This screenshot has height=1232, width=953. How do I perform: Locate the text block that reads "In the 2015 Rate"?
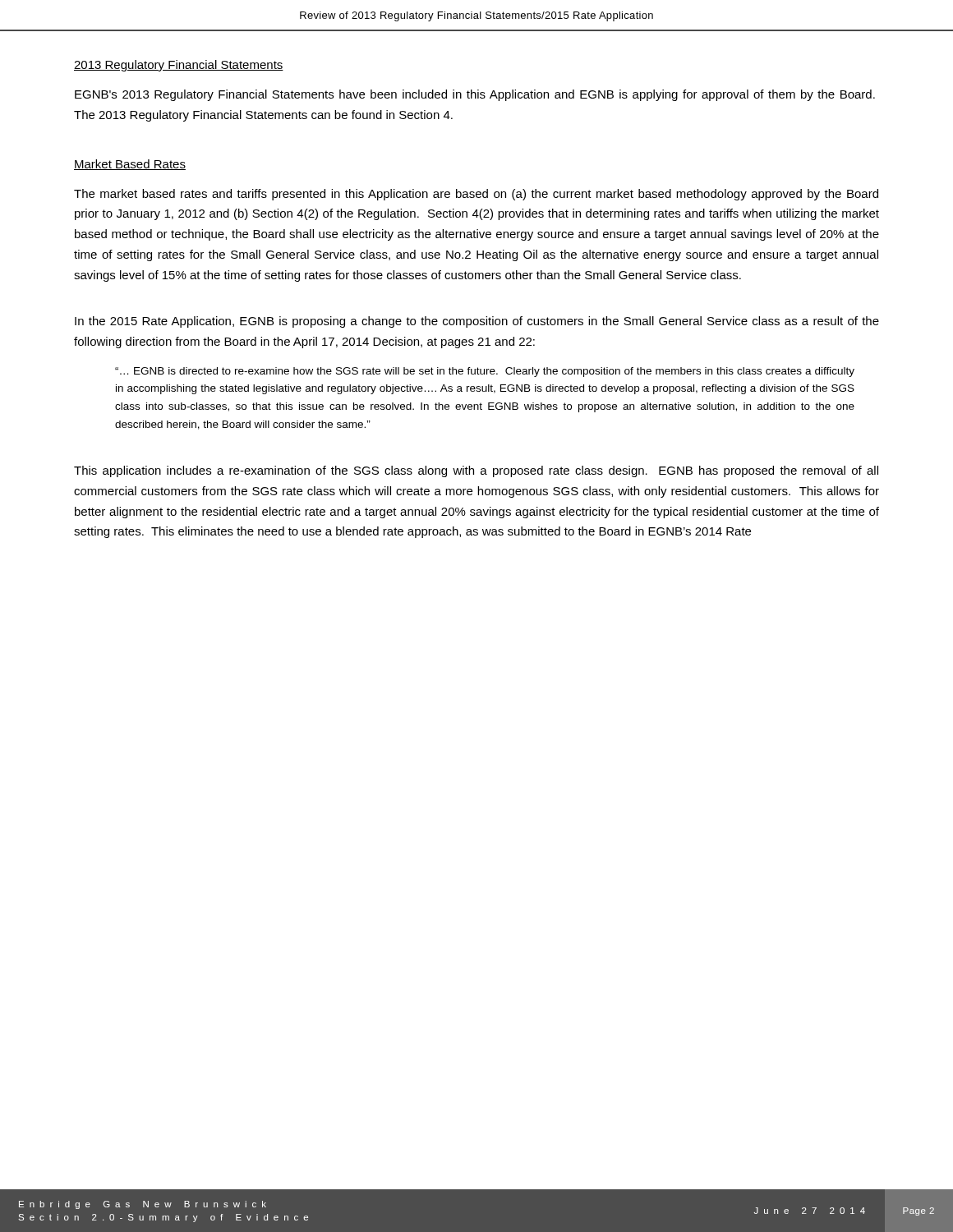[476, 331]
